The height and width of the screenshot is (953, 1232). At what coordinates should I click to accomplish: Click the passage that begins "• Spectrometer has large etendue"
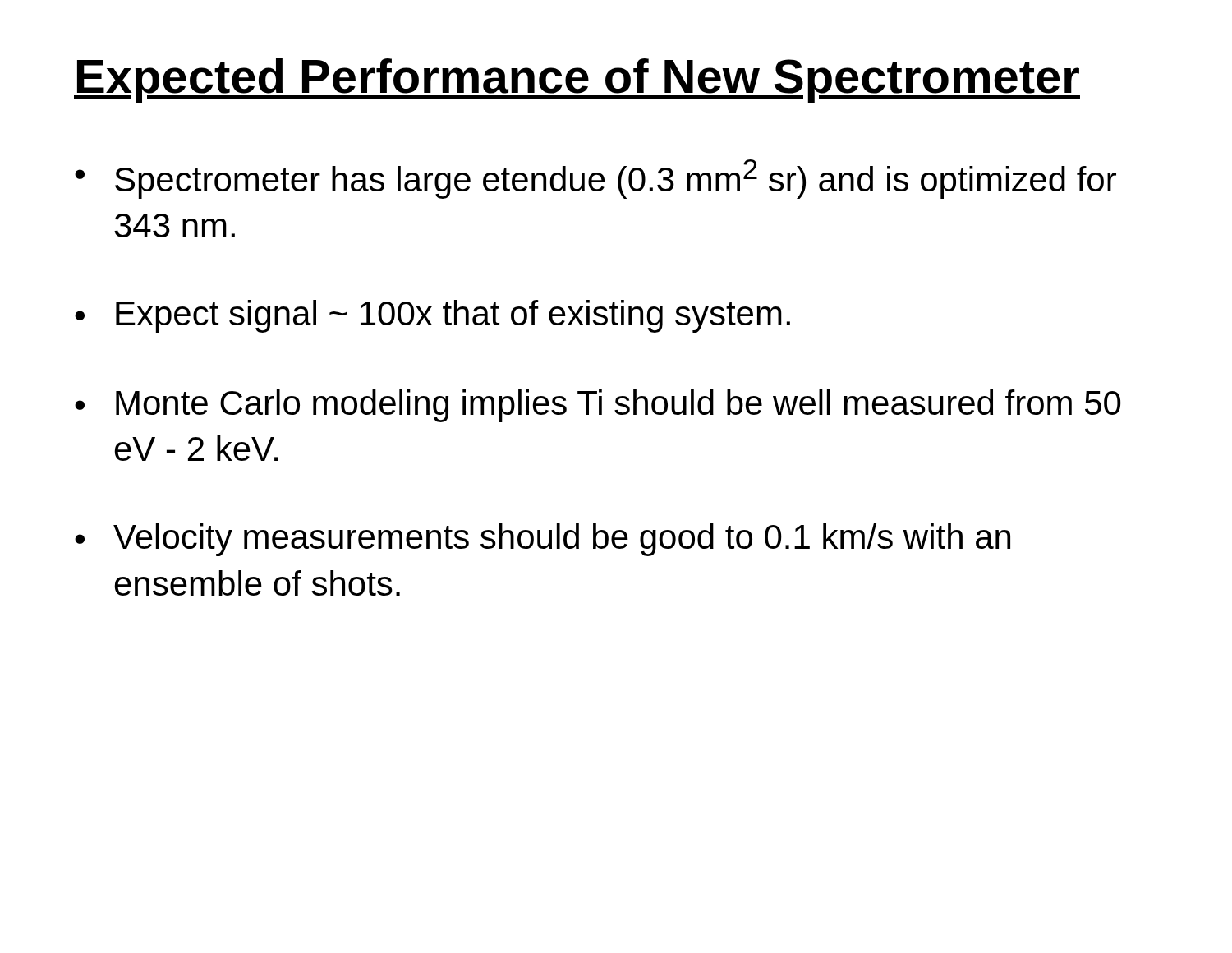[616, 200]
